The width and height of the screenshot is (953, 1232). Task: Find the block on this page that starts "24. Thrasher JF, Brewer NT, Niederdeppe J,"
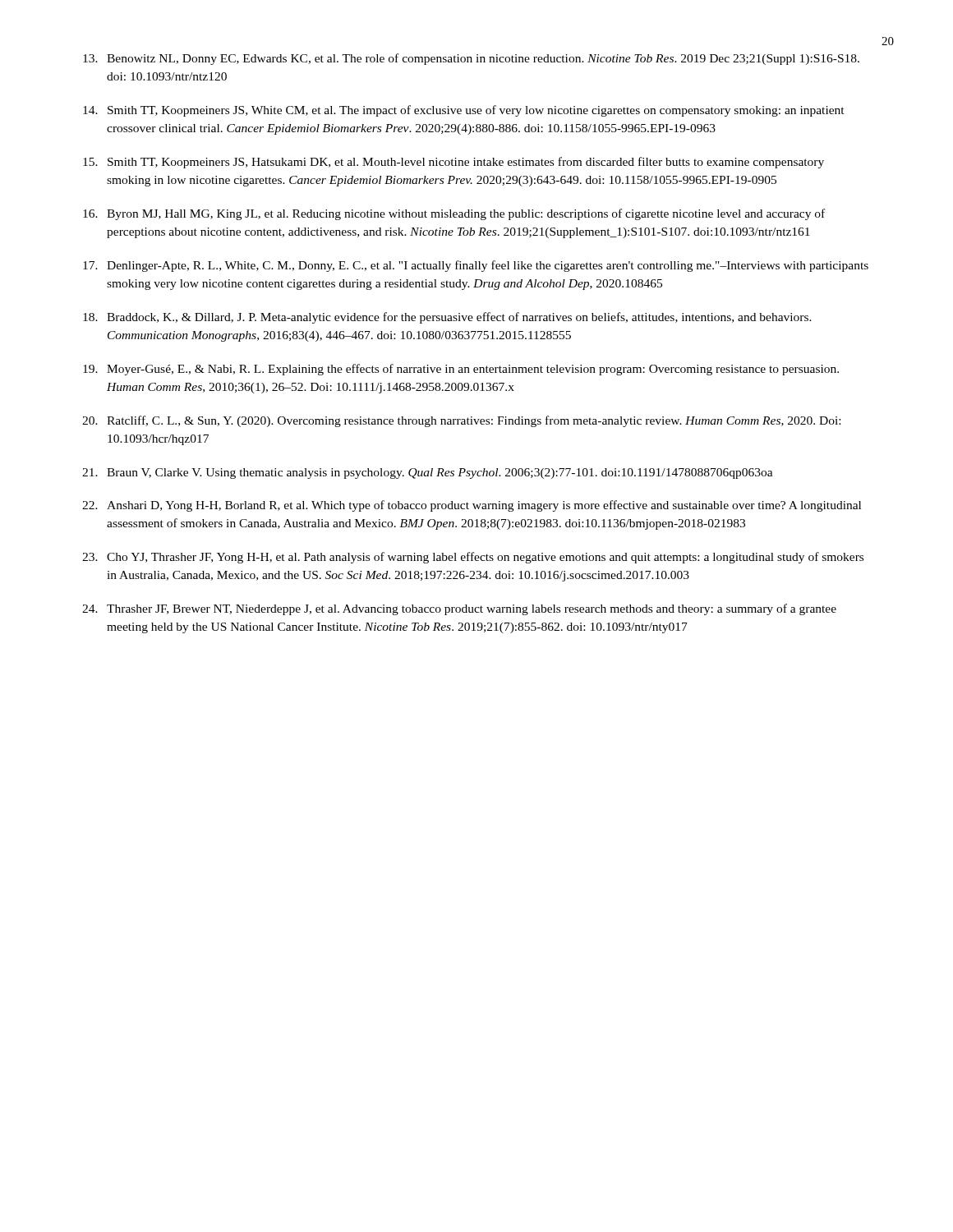pyautogui.click(x=476, y=618)
